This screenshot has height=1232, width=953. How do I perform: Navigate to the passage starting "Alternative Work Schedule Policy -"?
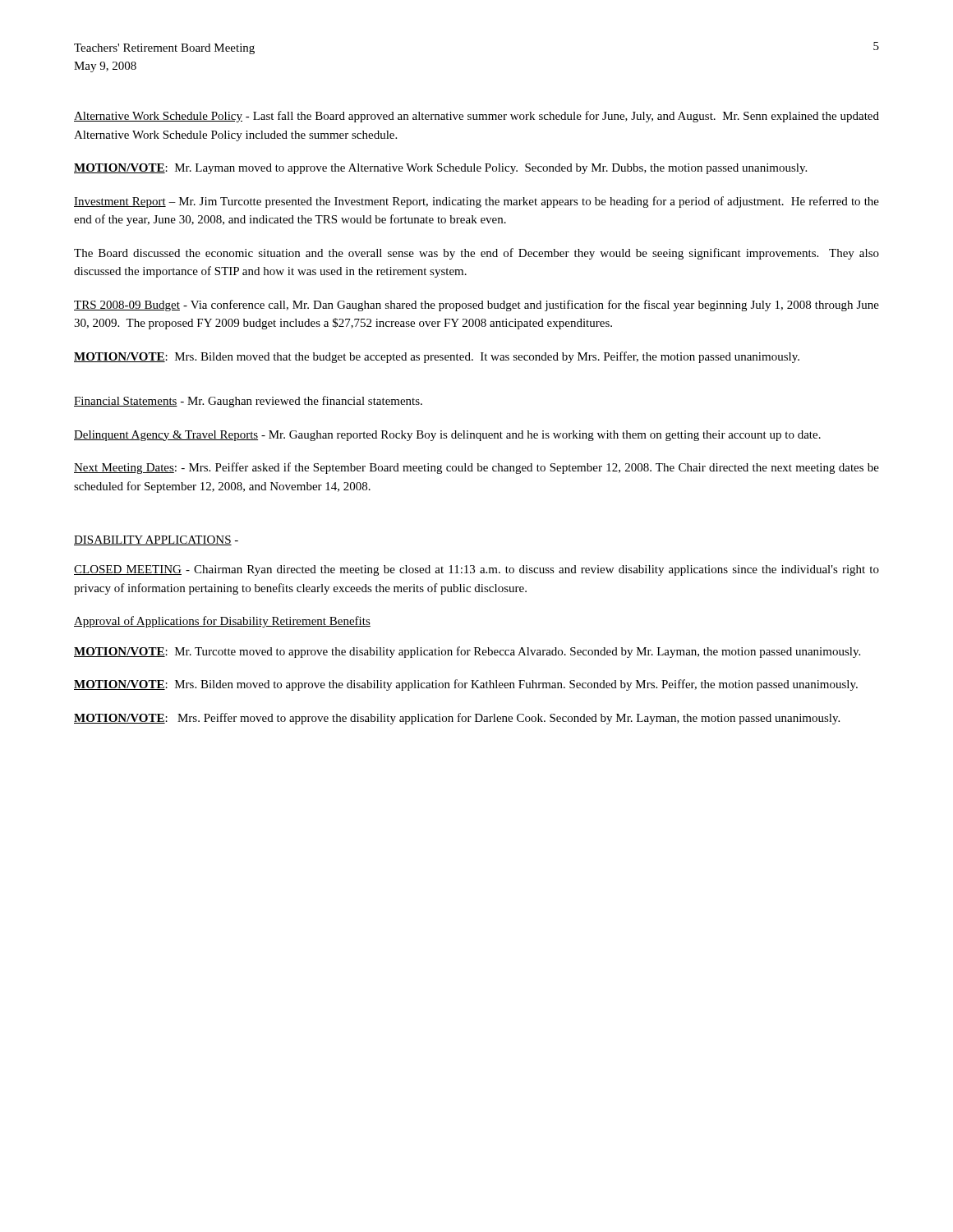pos(476,125)
